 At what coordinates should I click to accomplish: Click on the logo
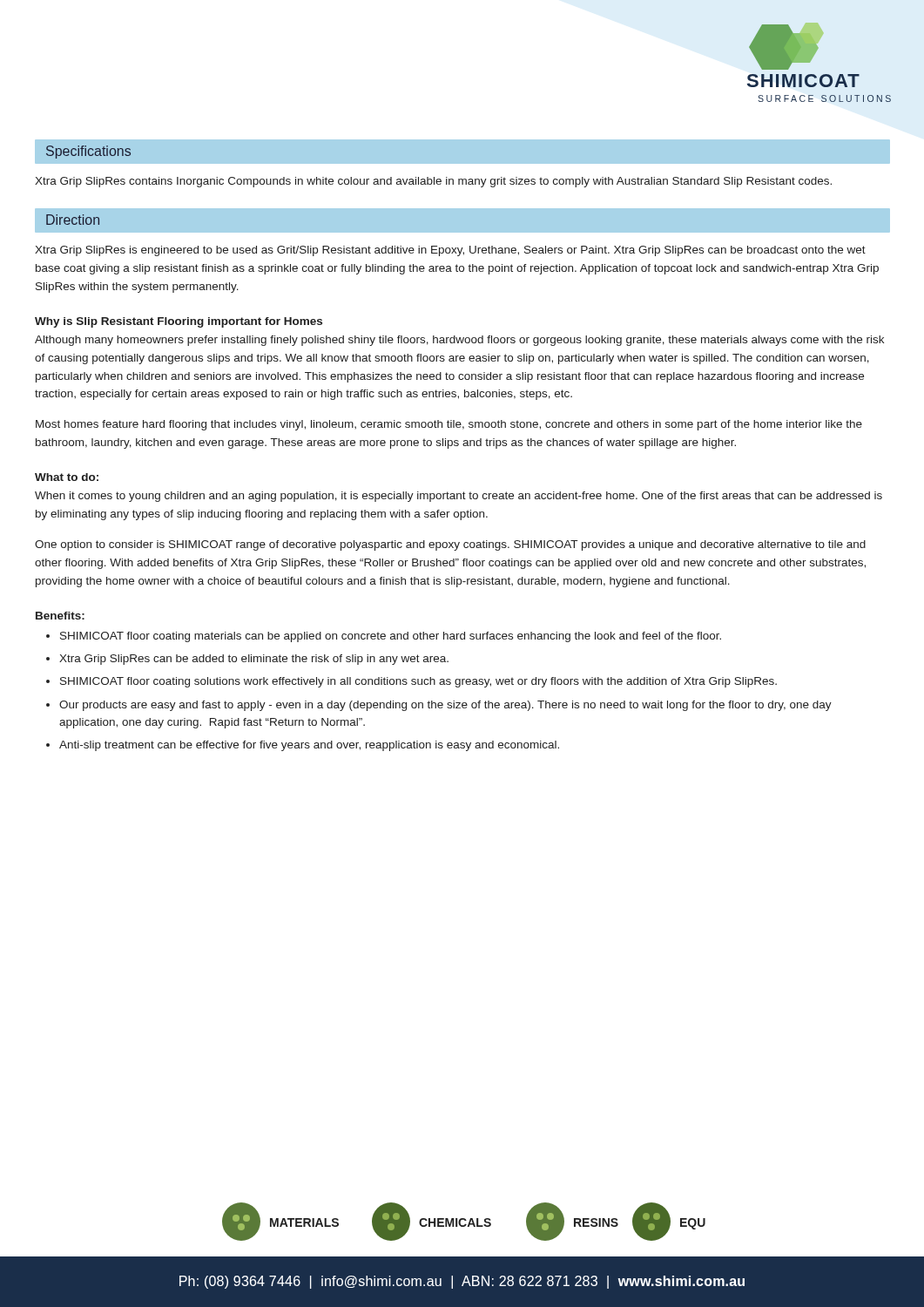click(801, 64)
